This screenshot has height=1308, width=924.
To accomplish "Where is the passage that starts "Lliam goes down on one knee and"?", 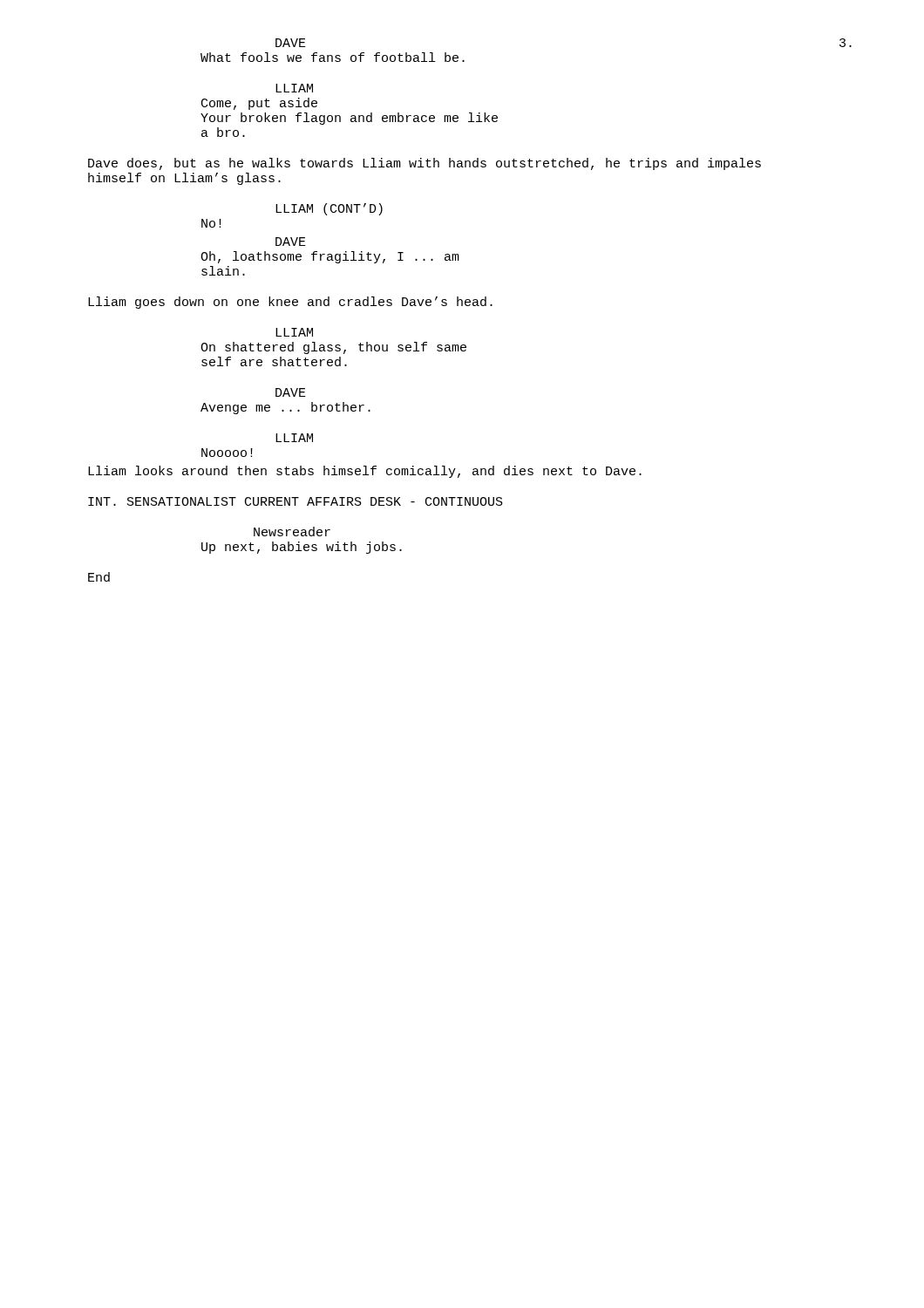I will (x=427, y=303).
